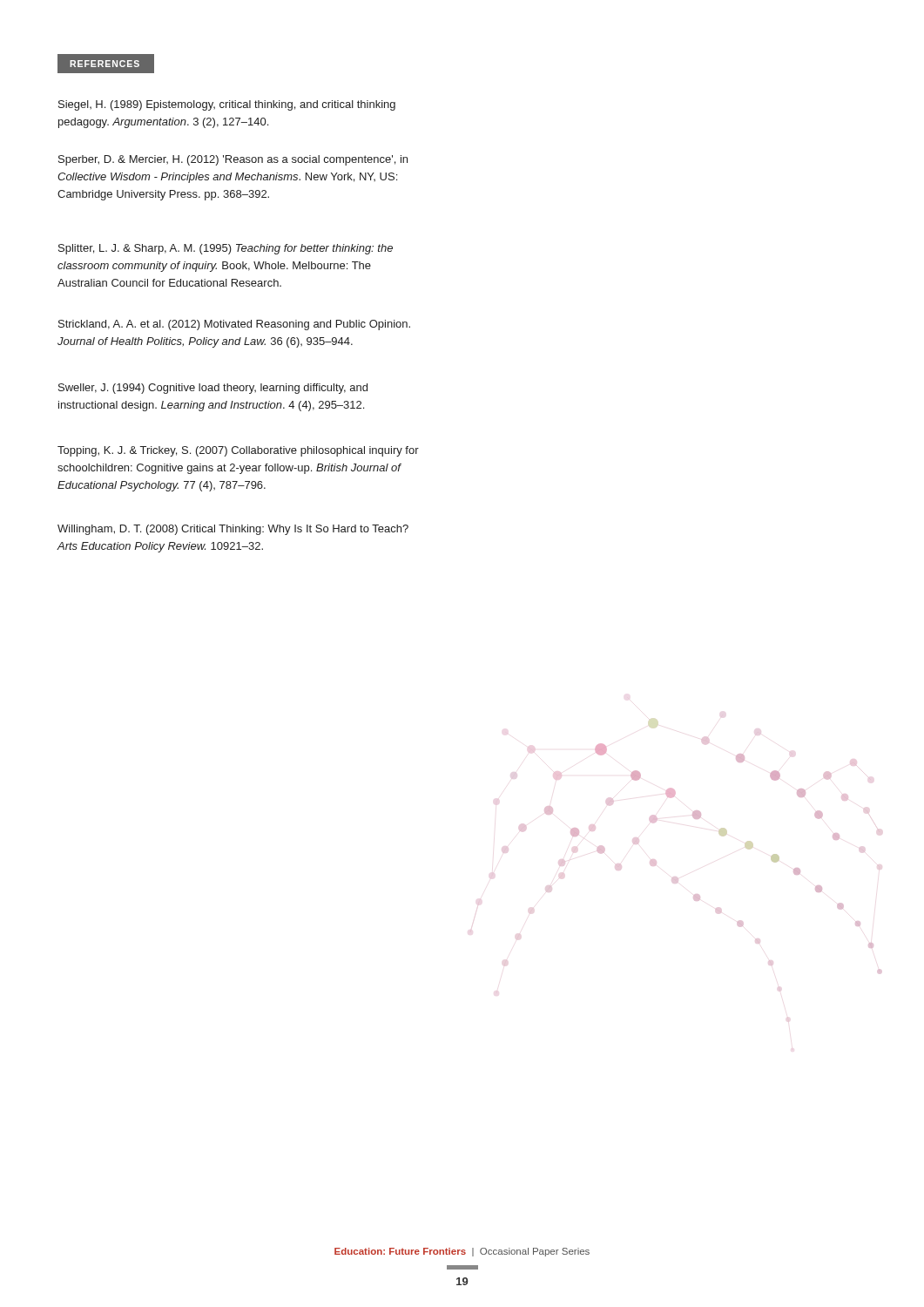This screenshot has width=924, height=1307.
Task: Locate the list item containing "Siegel, H. (1989) Epistemology, critical thinking,"
Action: click(x=227, y=113)
